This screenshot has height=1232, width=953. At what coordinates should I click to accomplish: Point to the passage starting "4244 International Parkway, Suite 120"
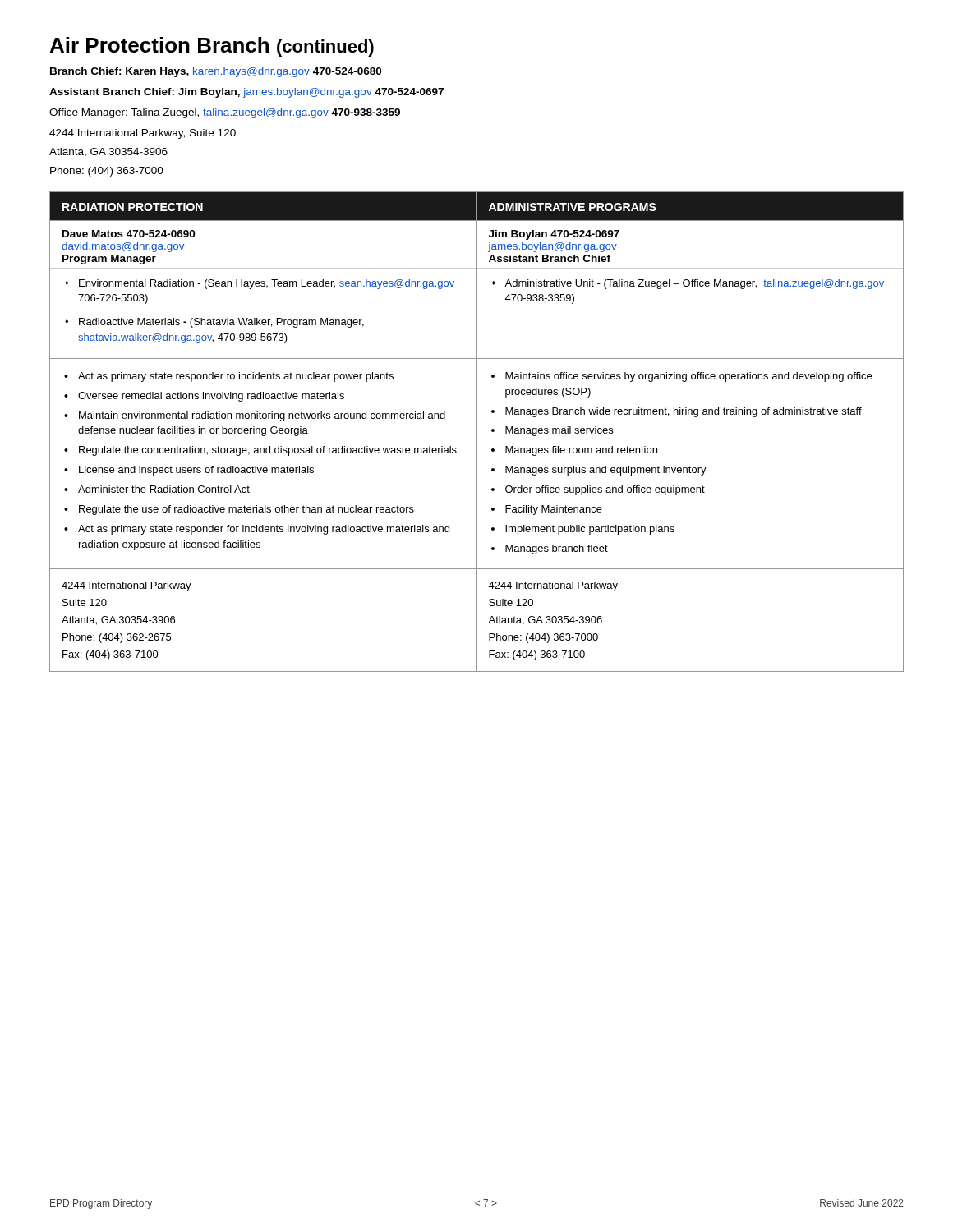click(143, 132)
